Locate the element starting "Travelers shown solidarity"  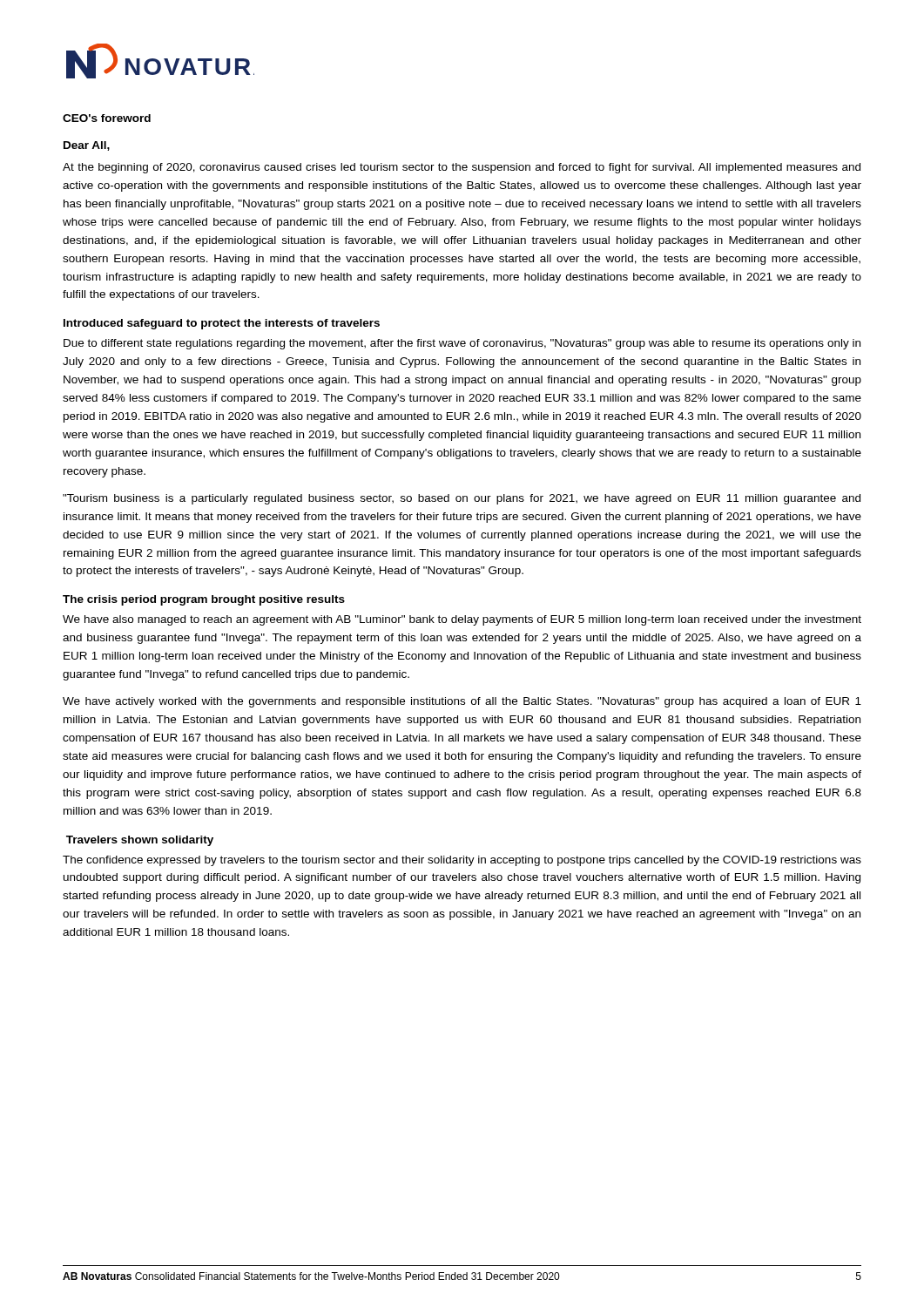[x=138, y=839]
